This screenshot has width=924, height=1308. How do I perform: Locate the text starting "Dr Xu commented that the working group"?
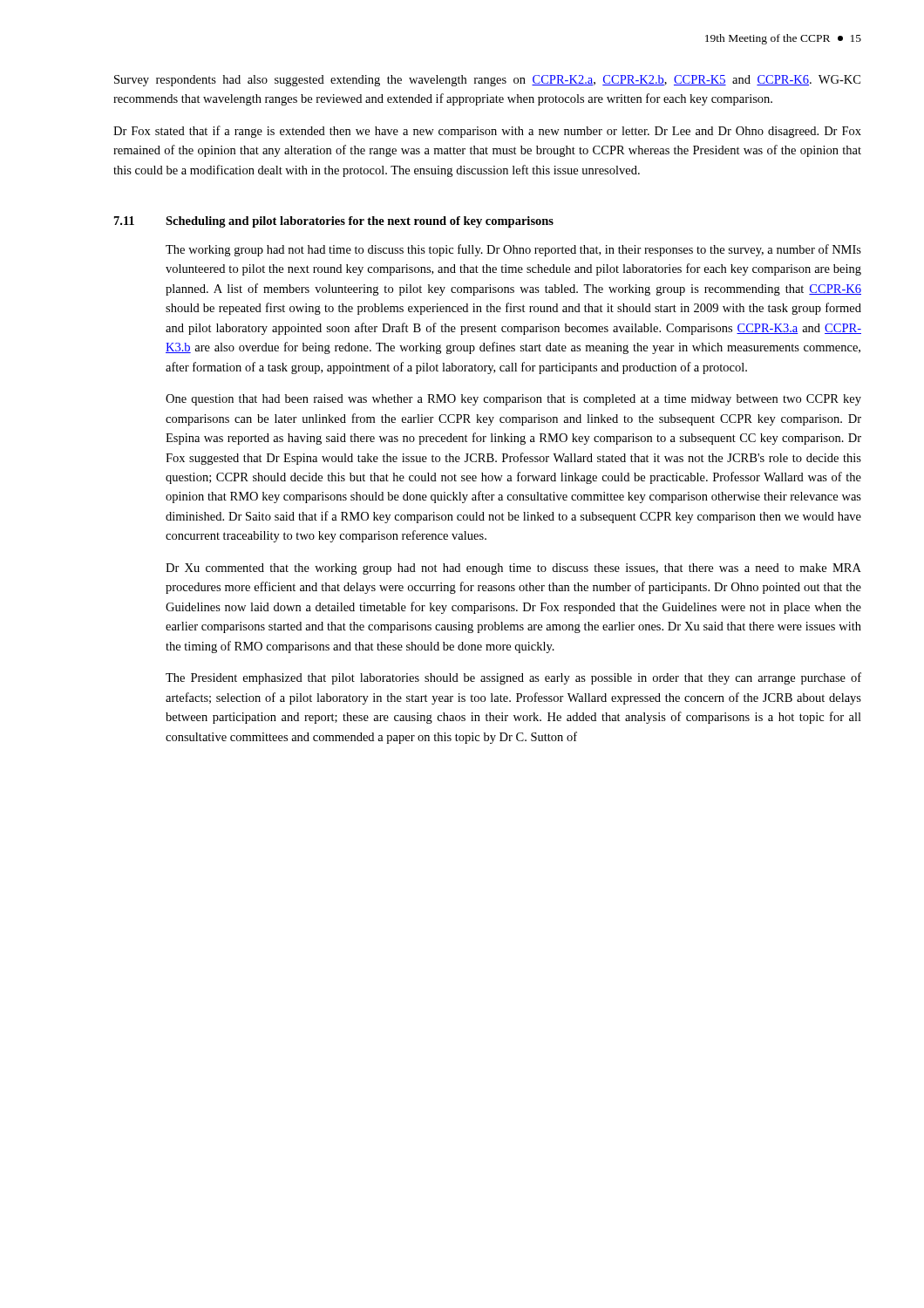[513, 607]
